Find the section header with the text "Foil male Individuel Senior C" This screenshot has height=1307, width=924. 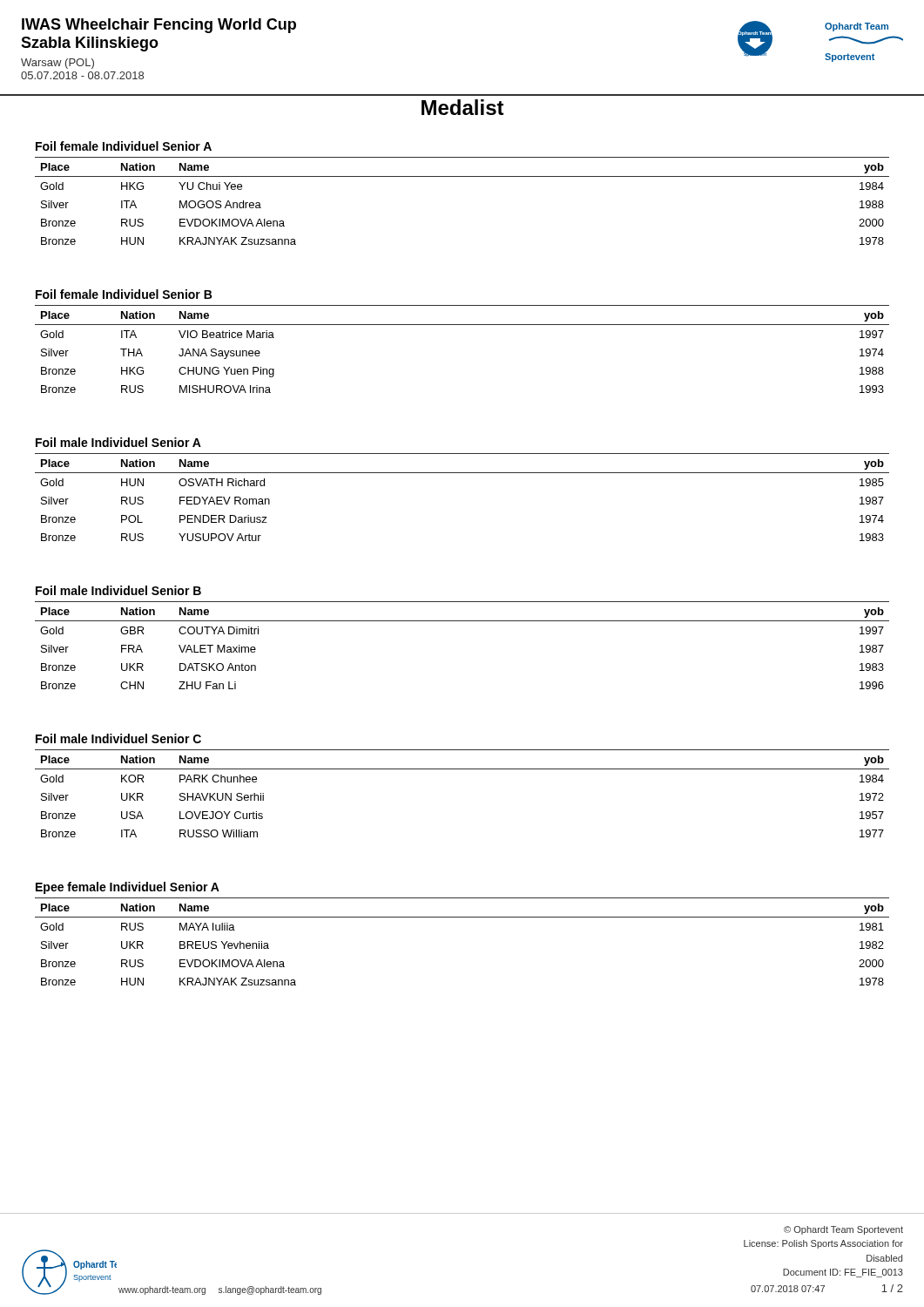point(462,739)
